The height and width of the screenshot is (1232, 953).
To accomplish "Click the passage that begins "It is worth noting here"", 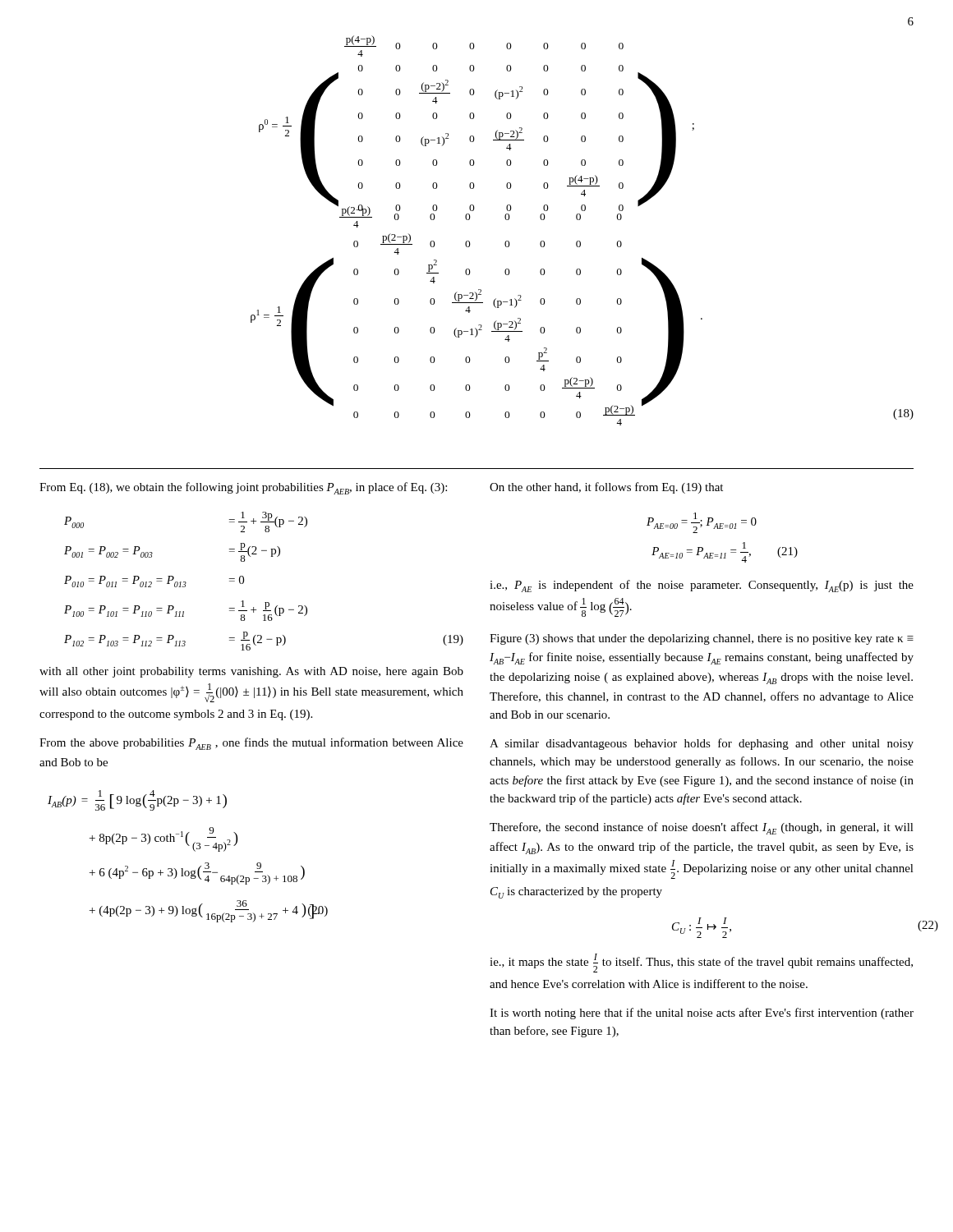I will [x=702, y=1022].
